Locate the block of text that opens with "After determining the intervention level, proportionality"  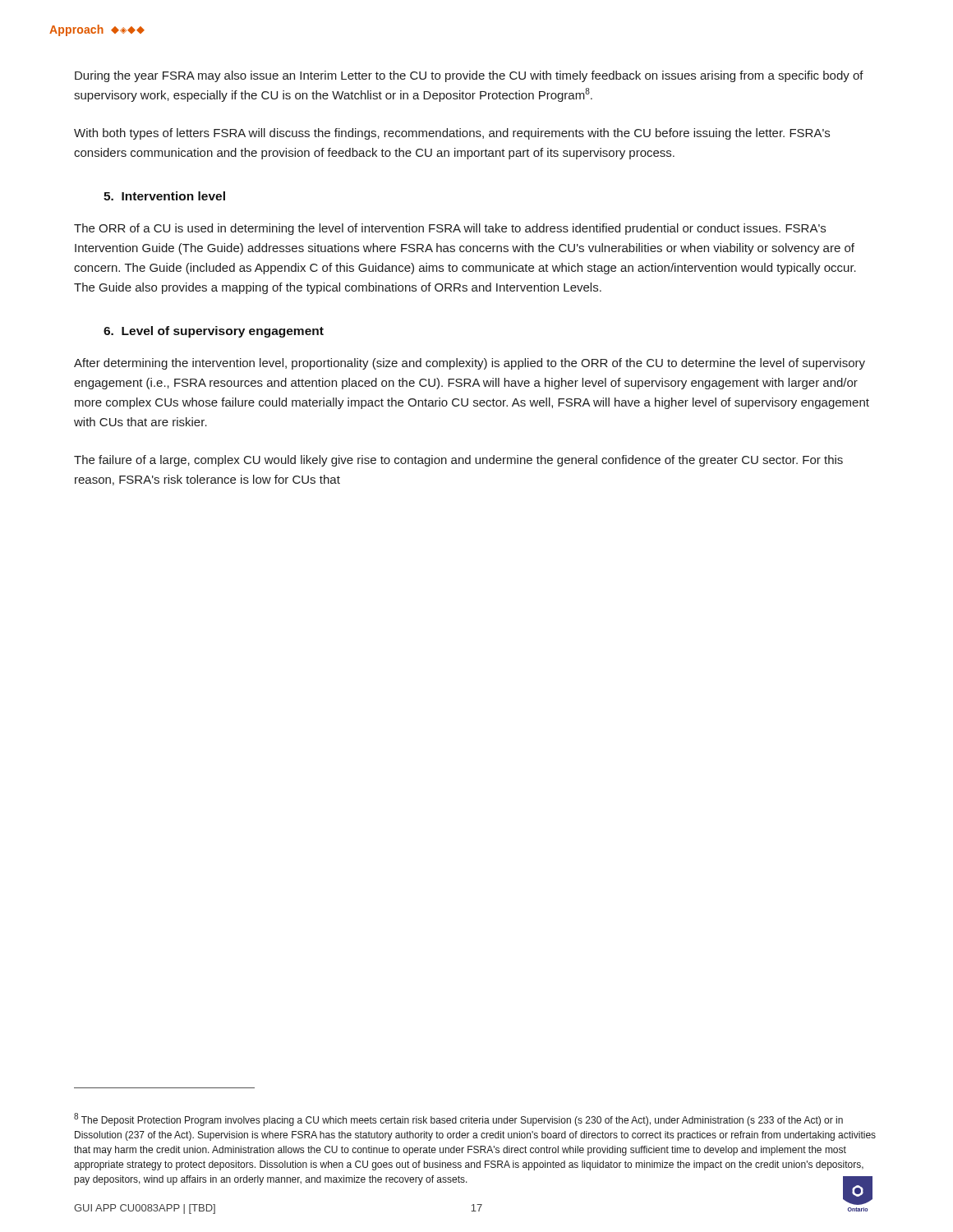[x=472, y=392]
